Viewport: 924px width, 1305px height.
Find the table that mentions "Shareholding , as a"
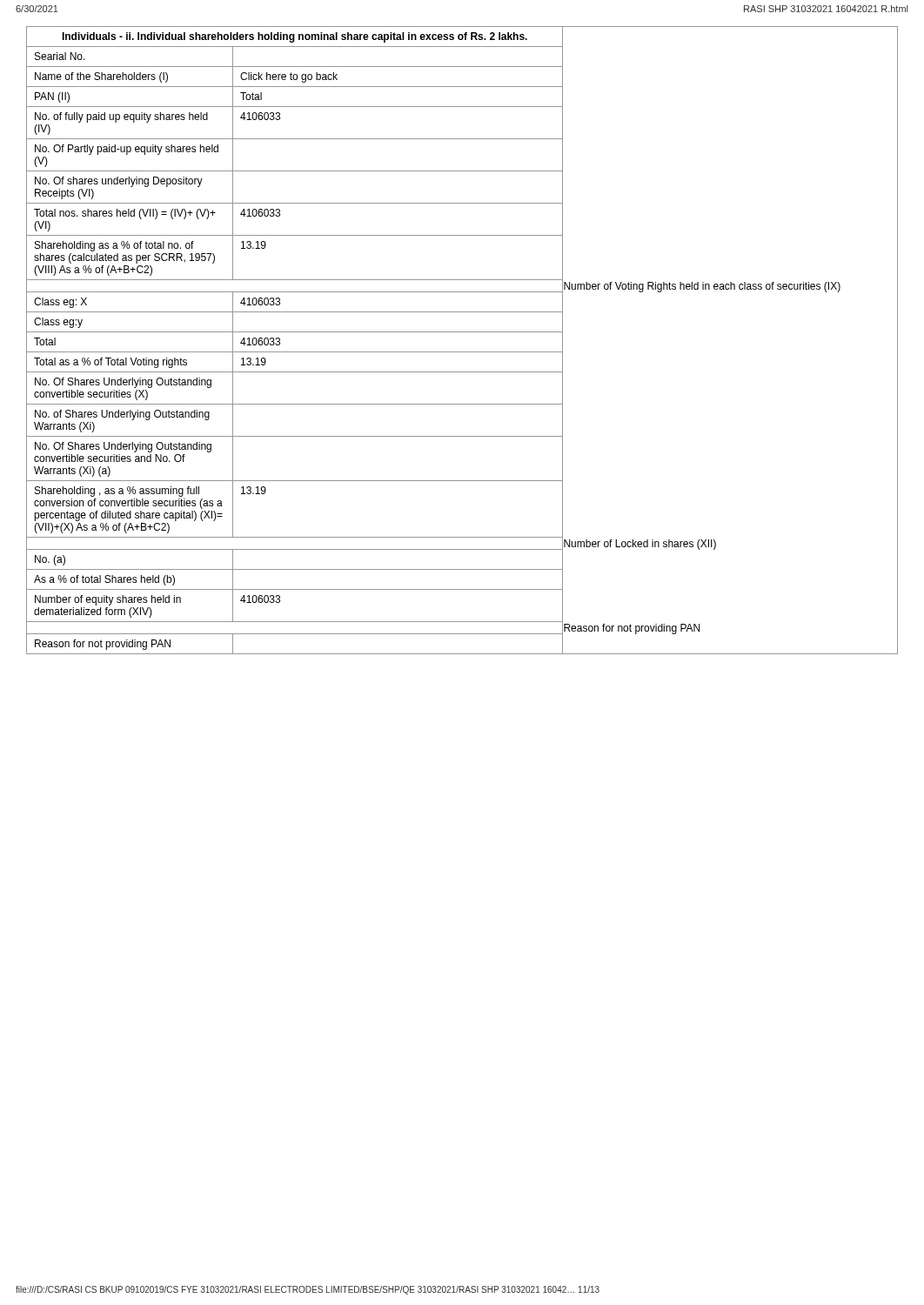[462, 340]
